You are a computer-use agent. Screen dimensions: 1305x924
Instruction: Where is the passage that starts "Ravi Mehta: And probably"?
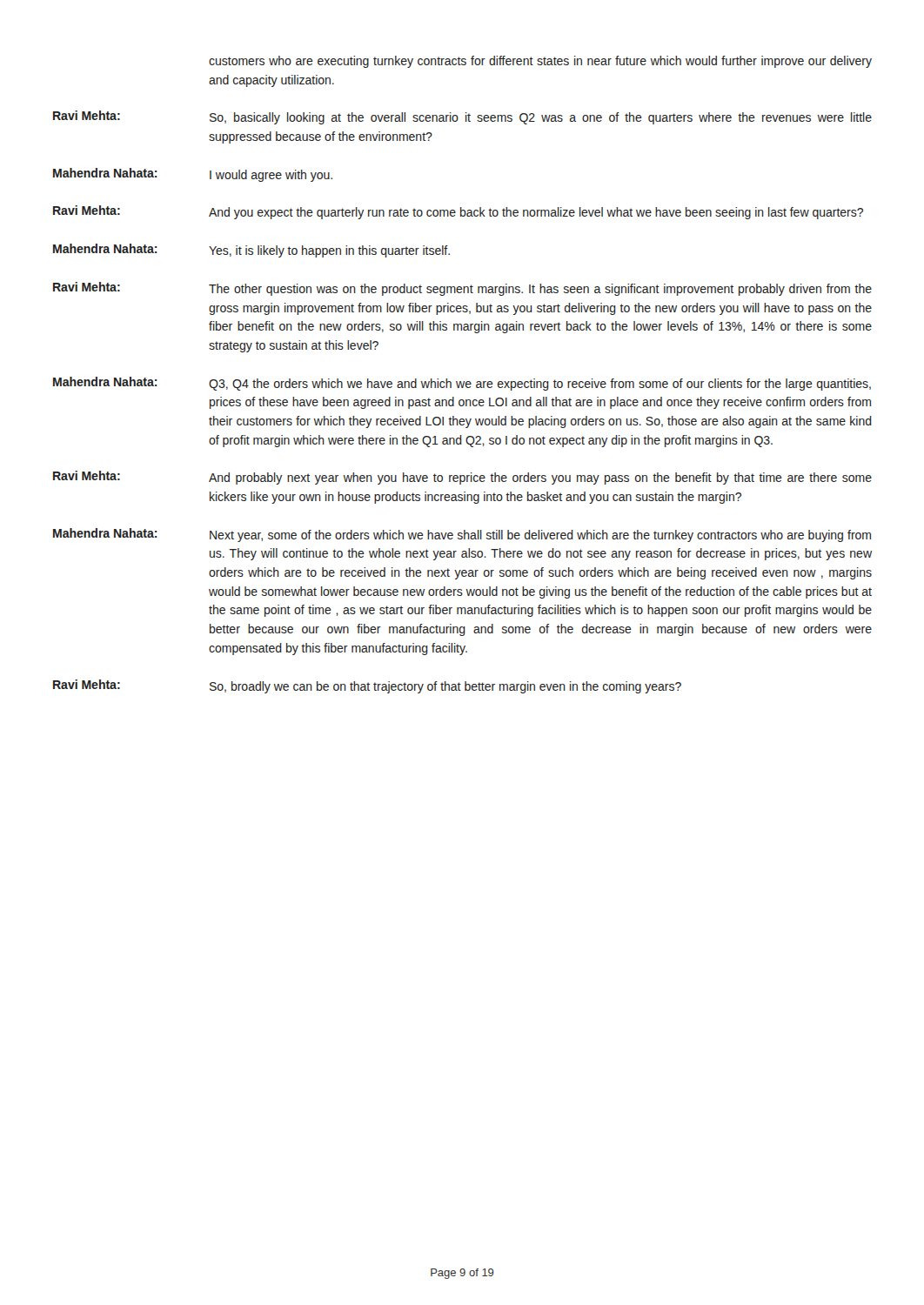[462, 488]
